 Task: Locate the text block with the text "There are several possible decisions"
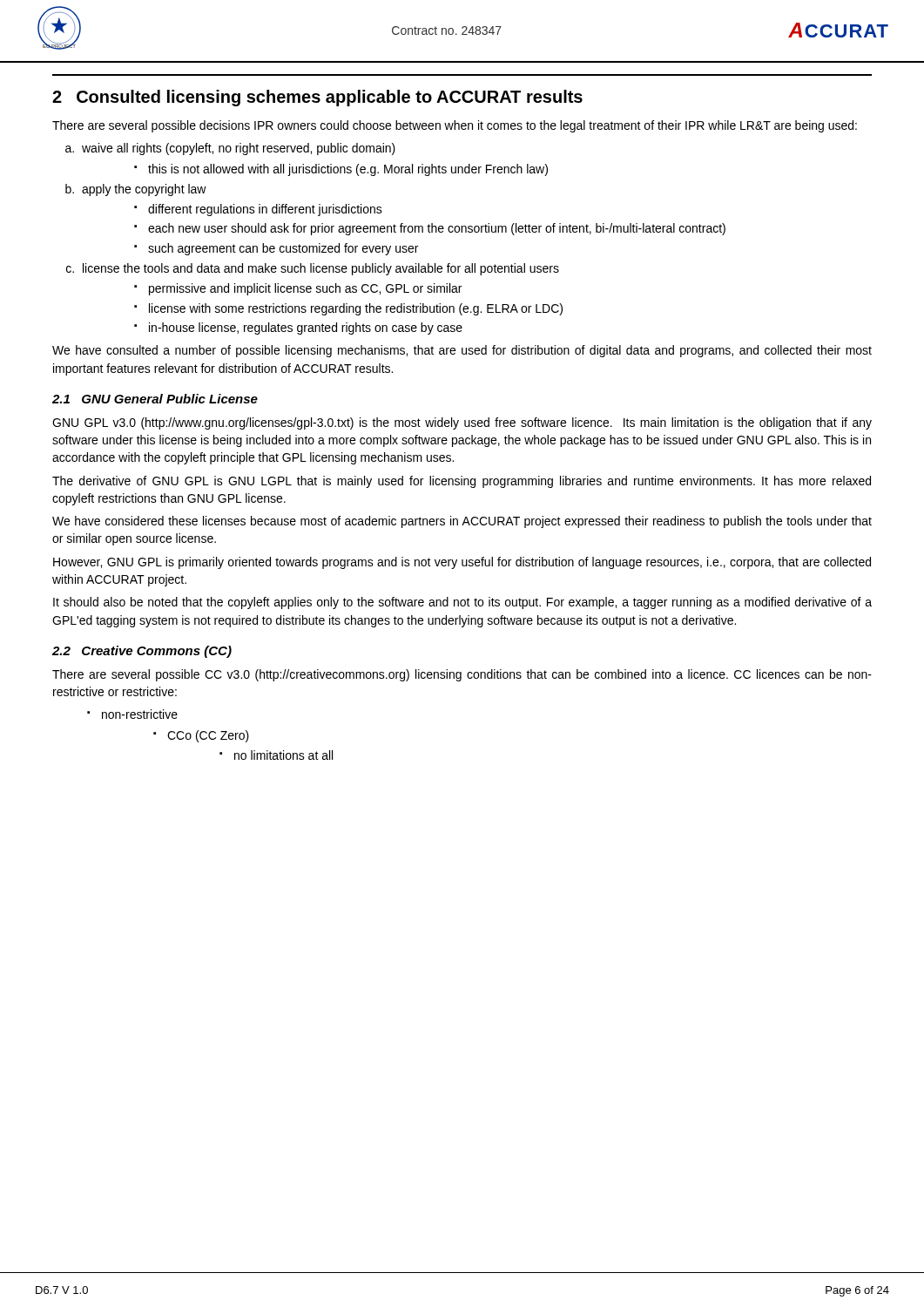tap(462, 126)
